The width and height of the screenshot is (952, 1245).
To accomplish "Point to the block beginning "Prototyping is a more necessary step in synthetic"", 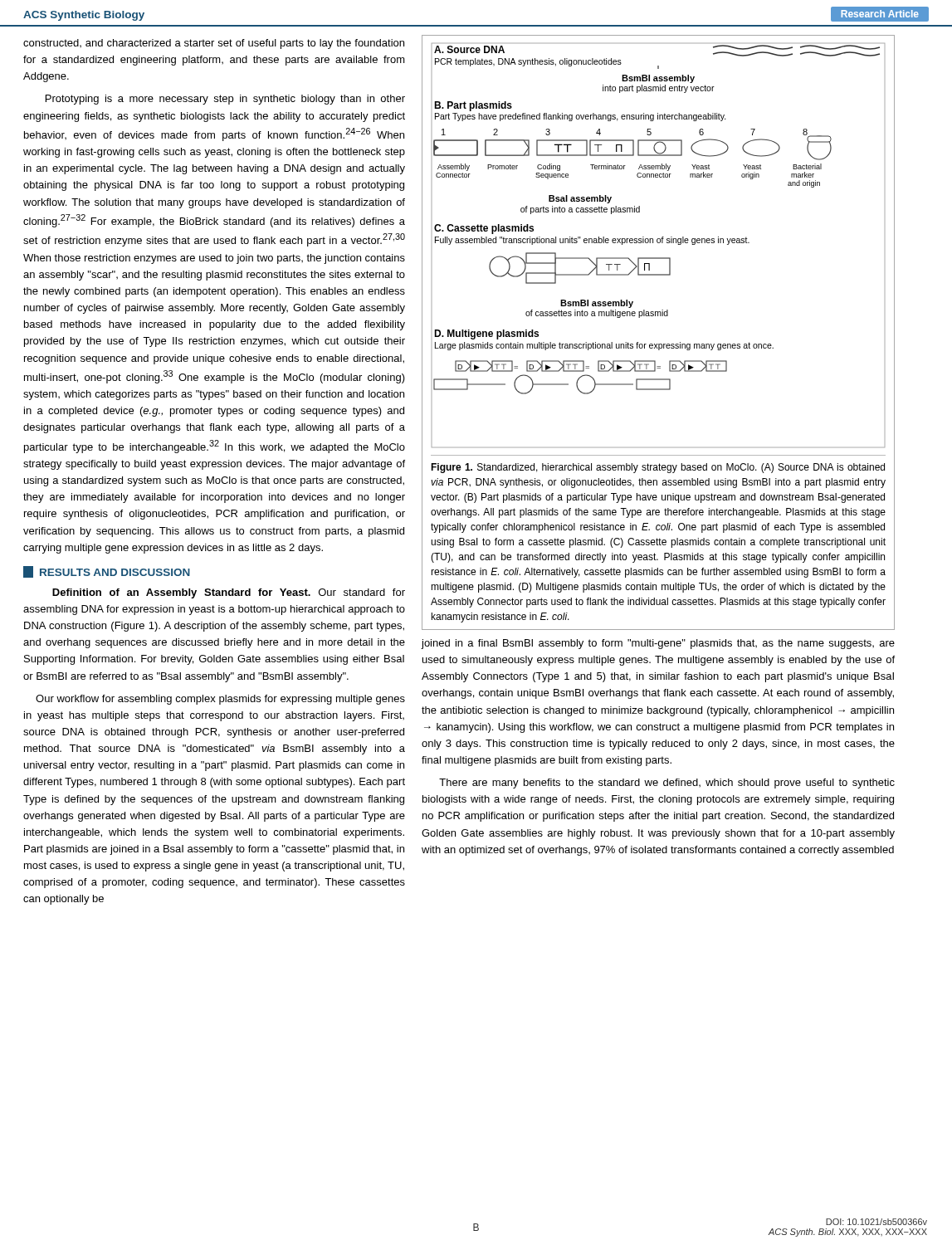I will [x=214, y=323].
